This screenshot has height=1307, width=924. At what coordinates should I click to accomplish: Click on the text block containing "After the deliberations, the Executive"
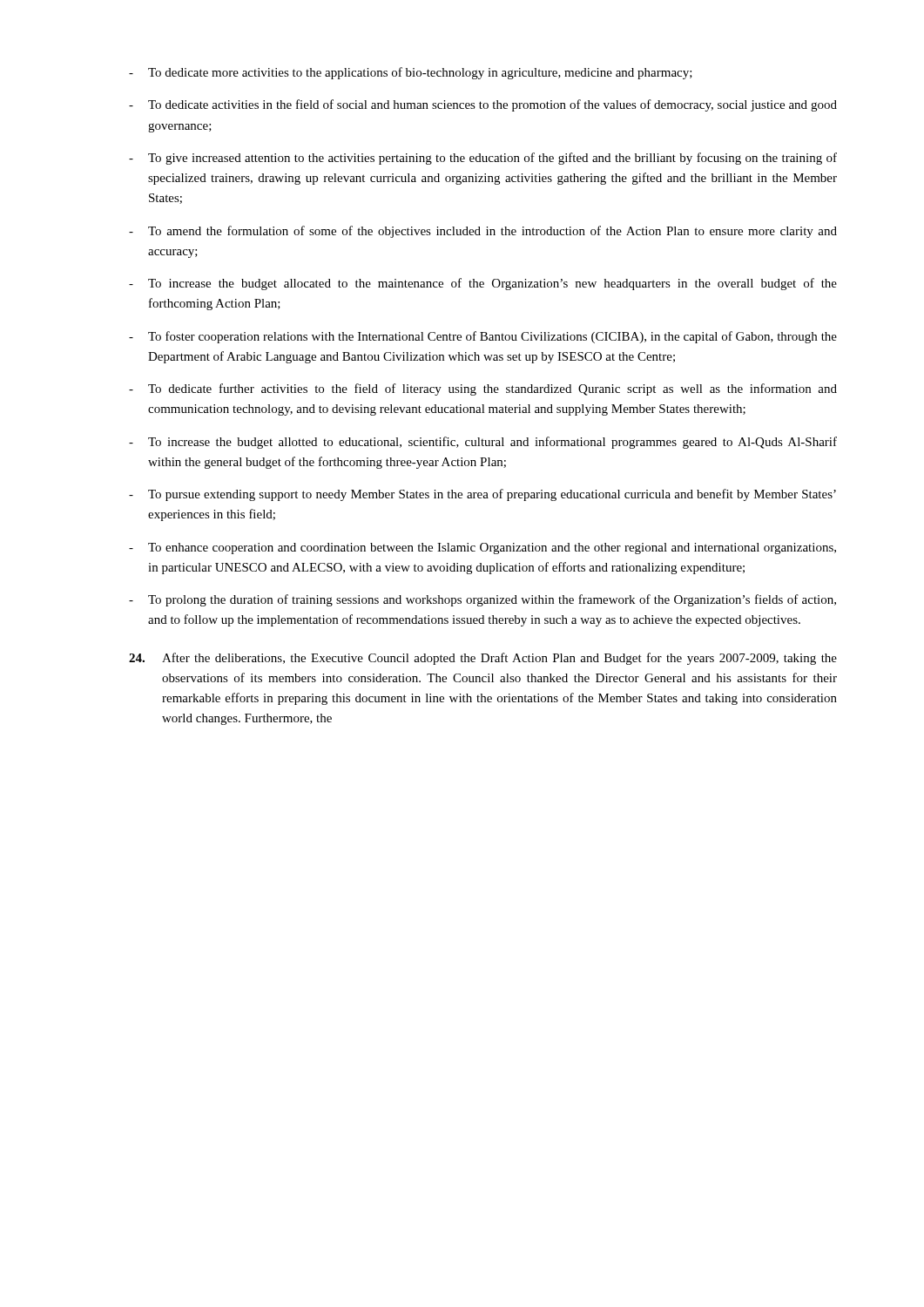pyautogui.click(x=483, y=688)
